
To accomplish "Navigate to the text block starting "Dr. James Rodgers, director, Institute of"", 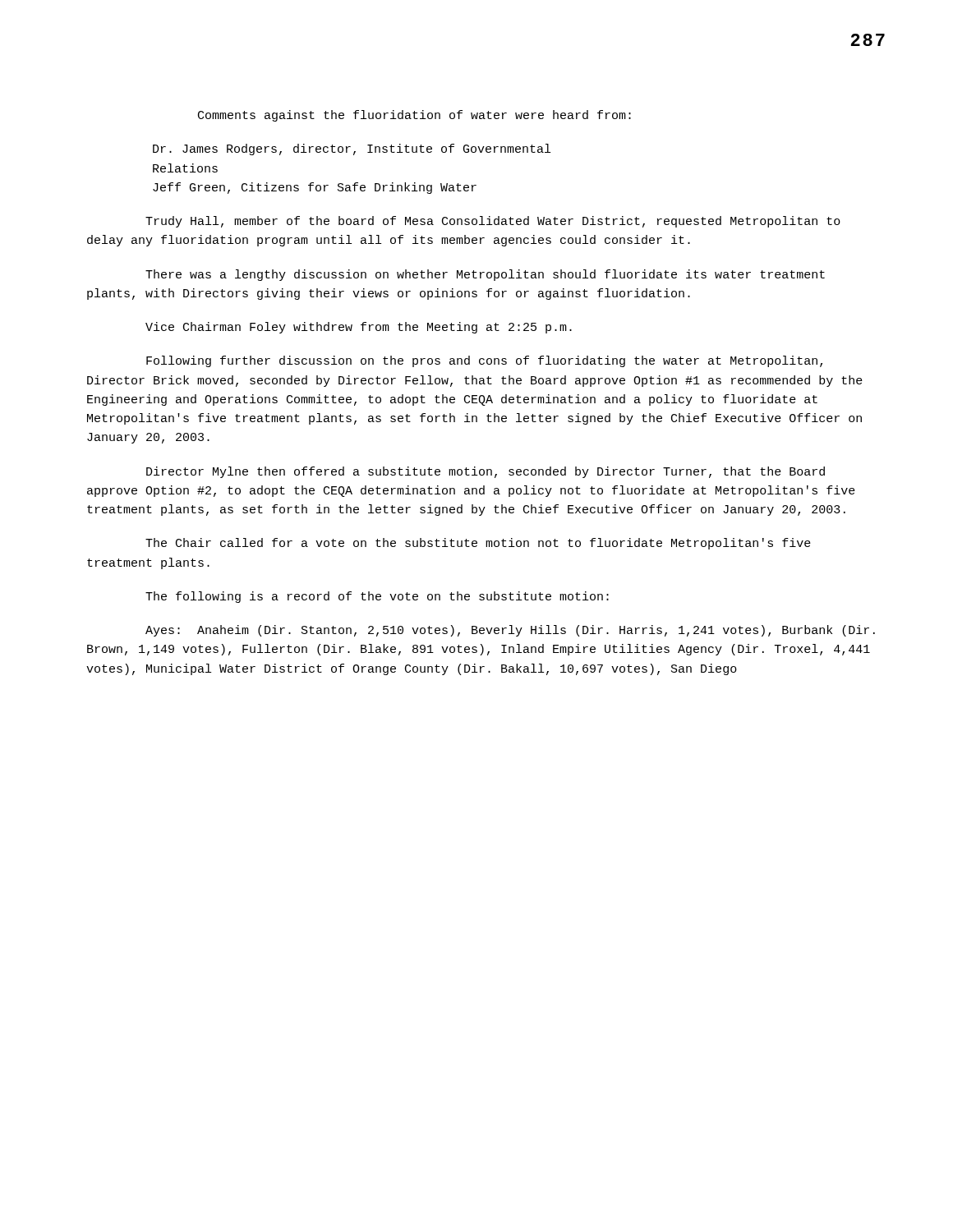I will [x=352, y=149].
